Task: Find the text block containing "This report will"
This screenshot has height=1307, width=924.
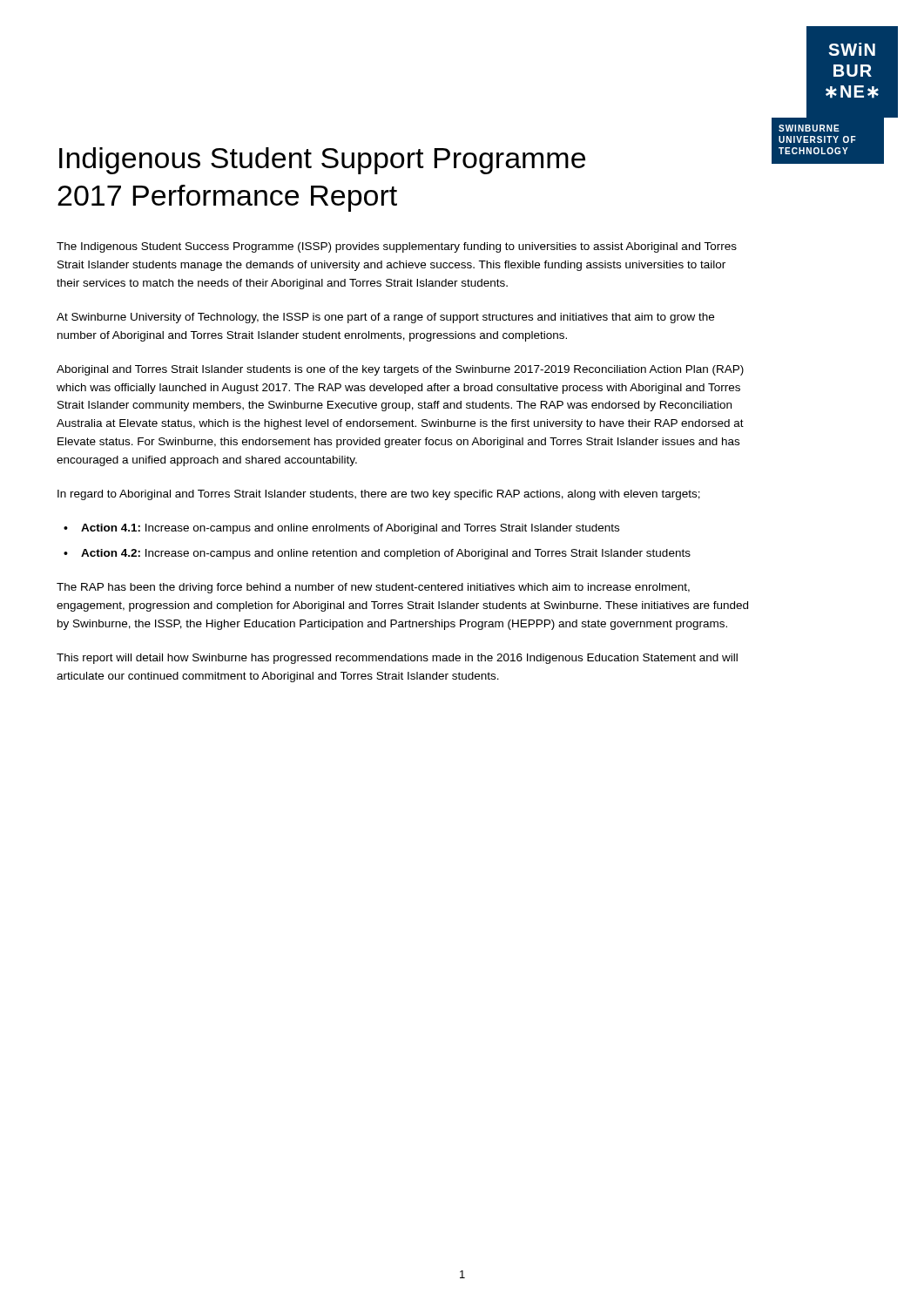Action: click(x=397, y=666)
